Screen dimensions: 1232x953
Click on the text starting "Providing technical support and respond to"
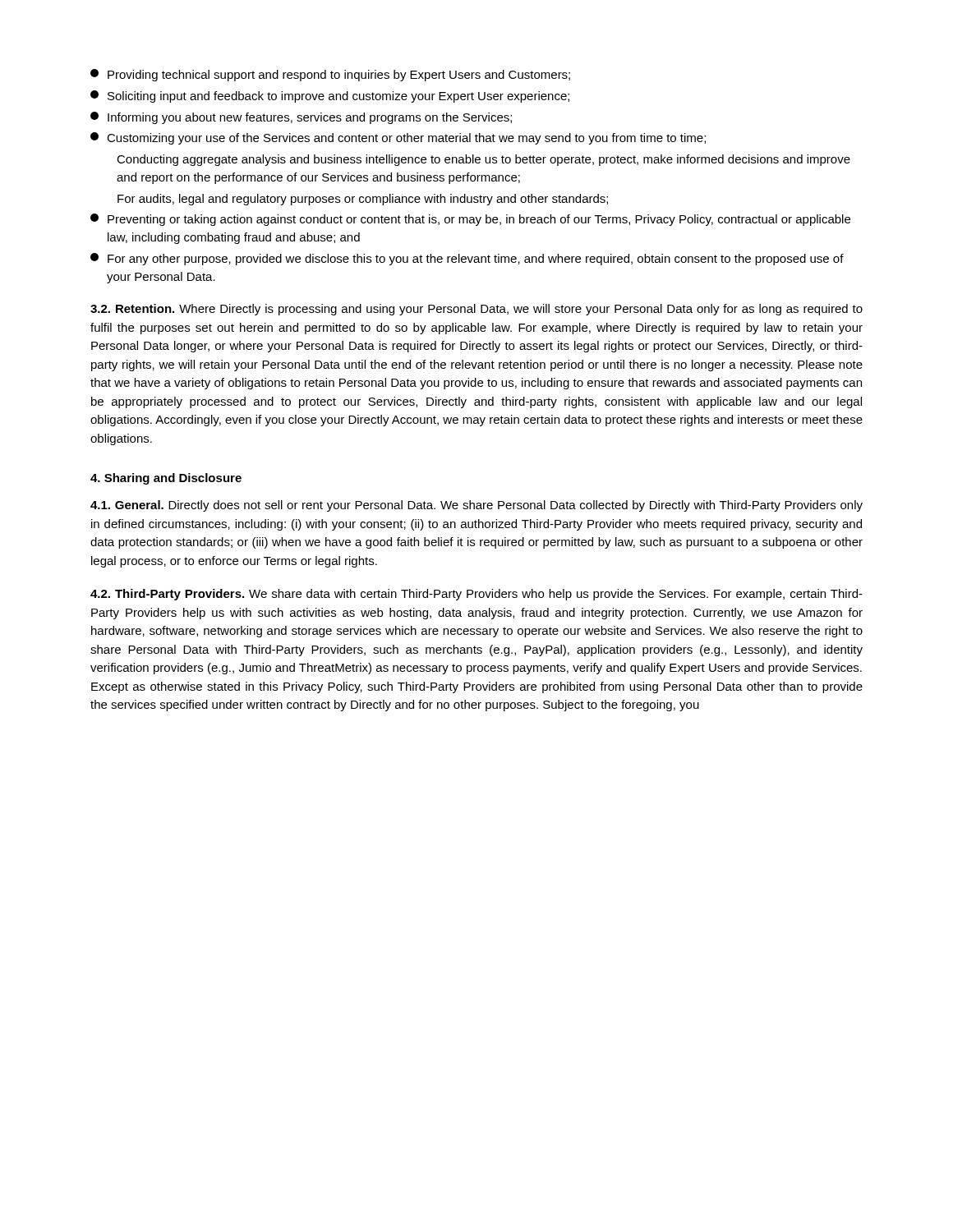tap(476, 75)
